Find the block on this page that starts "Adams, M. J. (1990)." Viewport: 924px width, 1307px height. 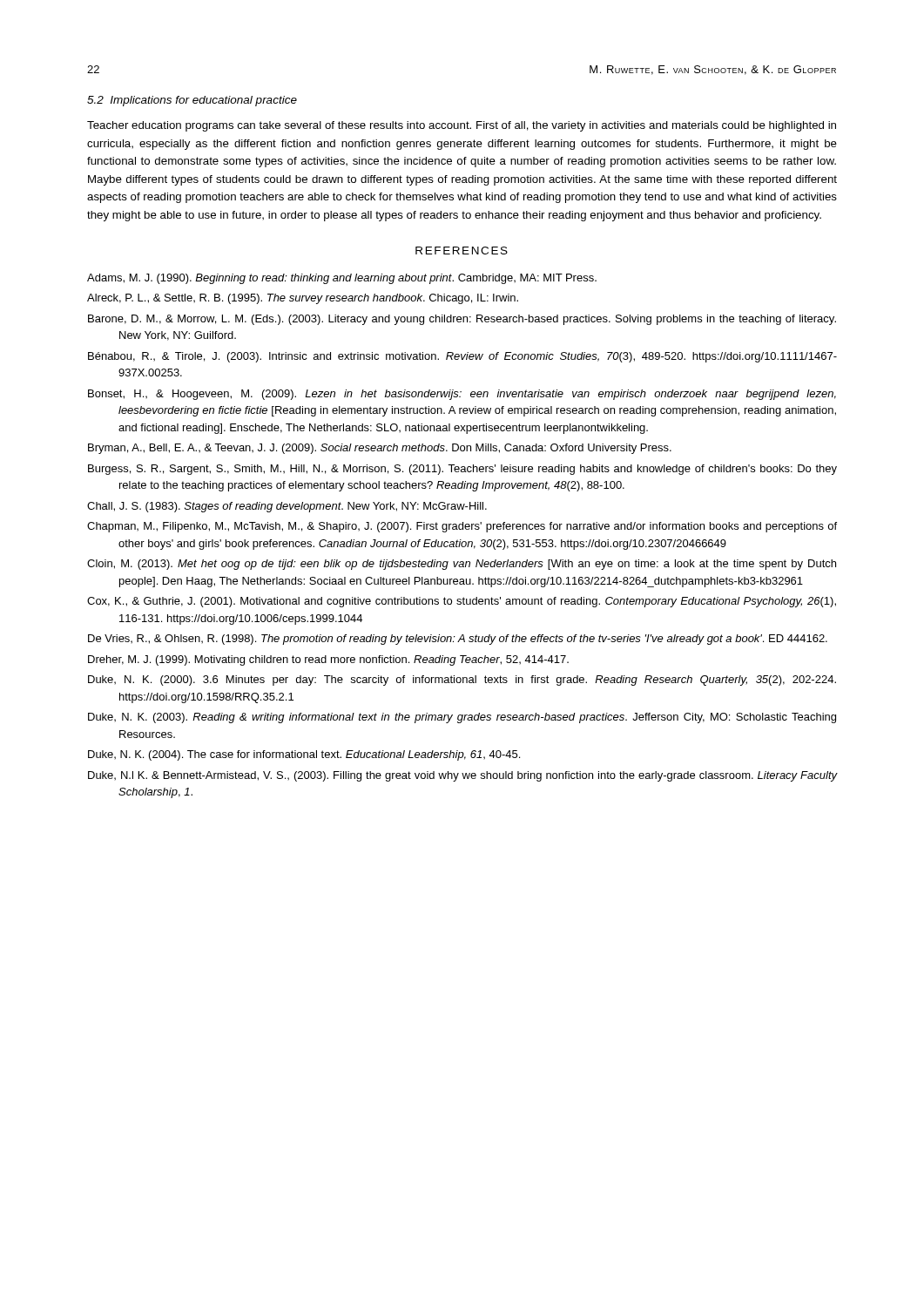coord(342,277)
